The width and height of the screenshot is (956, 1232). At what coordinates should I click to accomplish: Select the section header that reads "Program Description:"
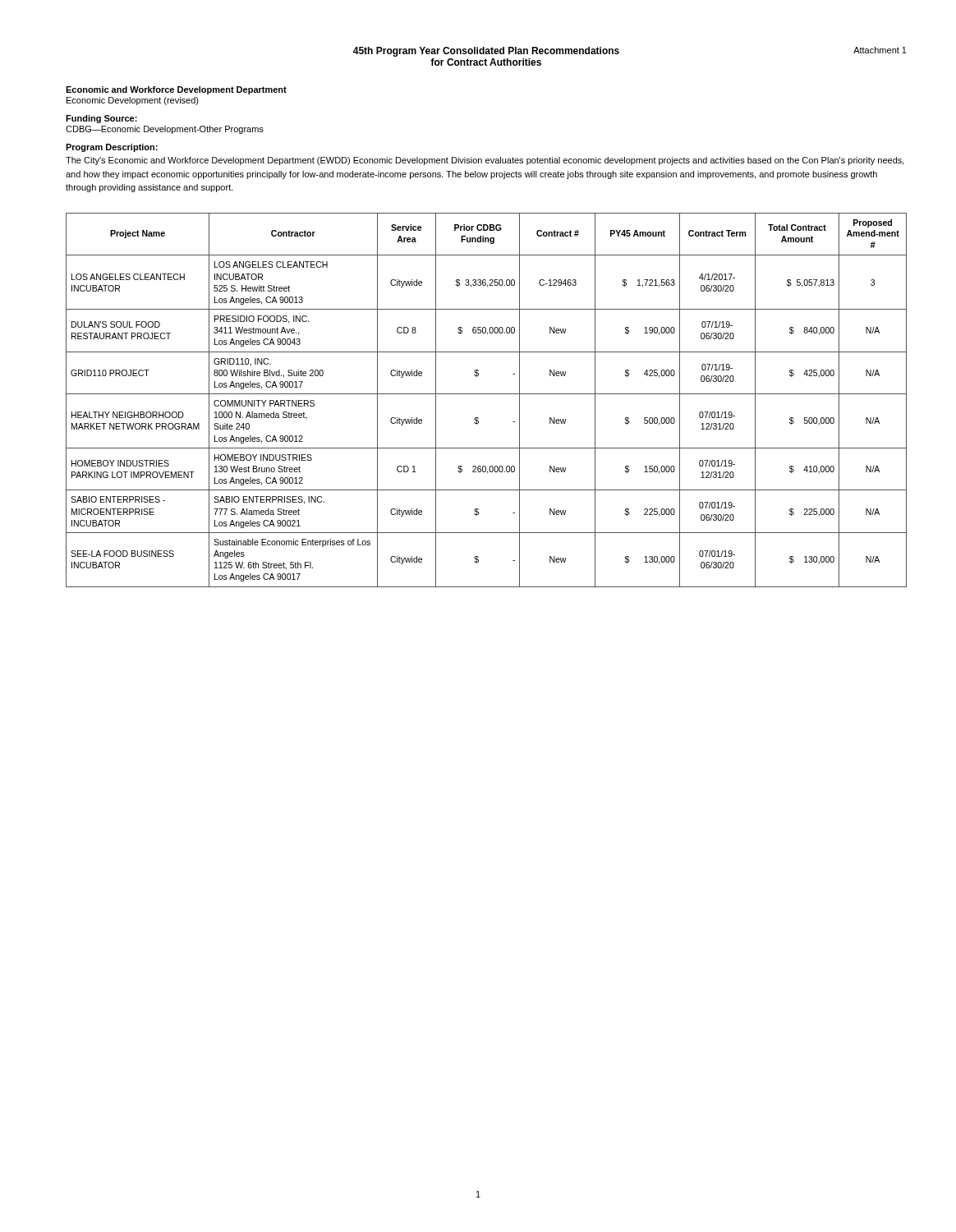[112, 147]
